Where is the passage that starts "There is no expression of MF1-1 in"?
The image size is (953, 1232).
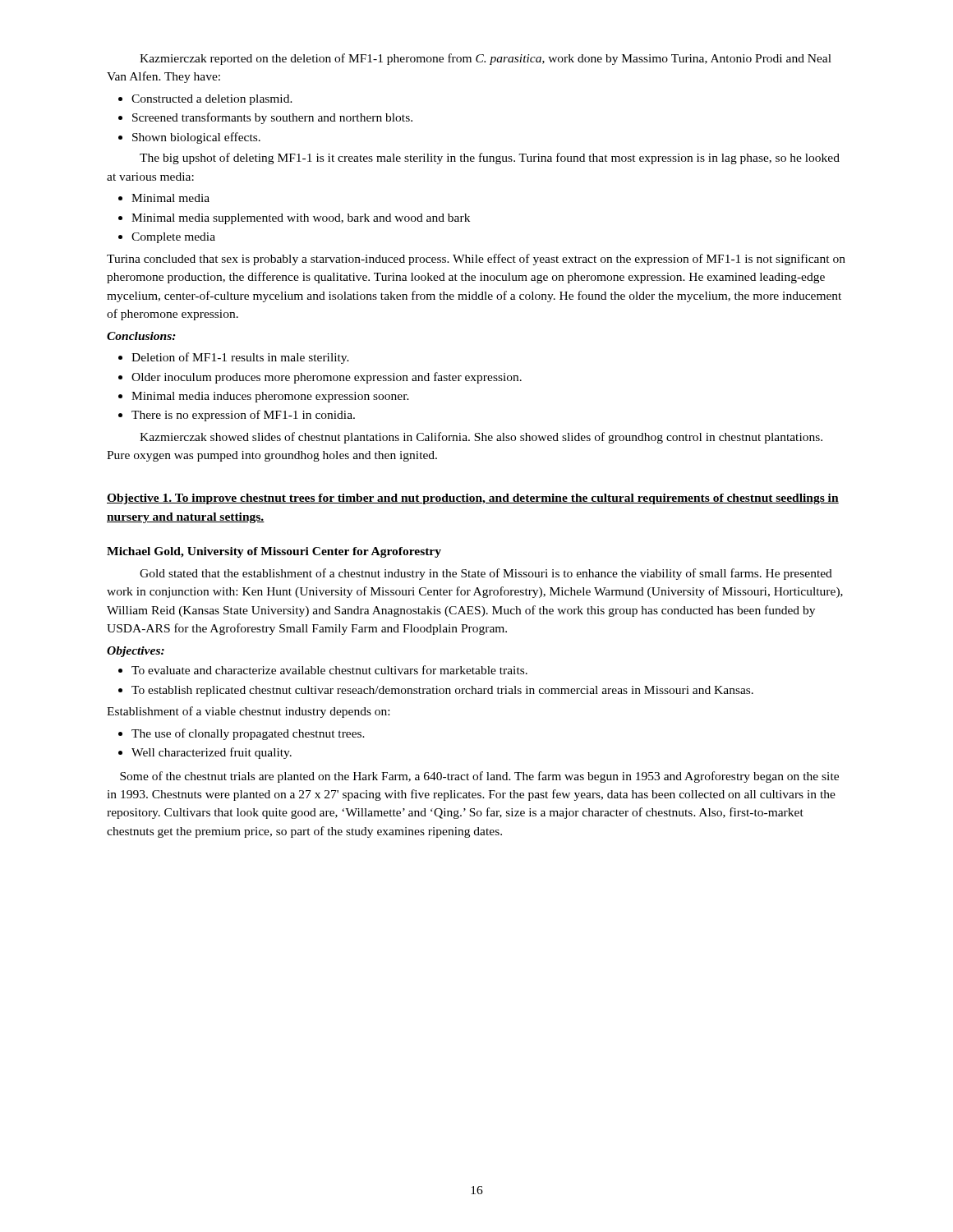(x=237, y=416)
